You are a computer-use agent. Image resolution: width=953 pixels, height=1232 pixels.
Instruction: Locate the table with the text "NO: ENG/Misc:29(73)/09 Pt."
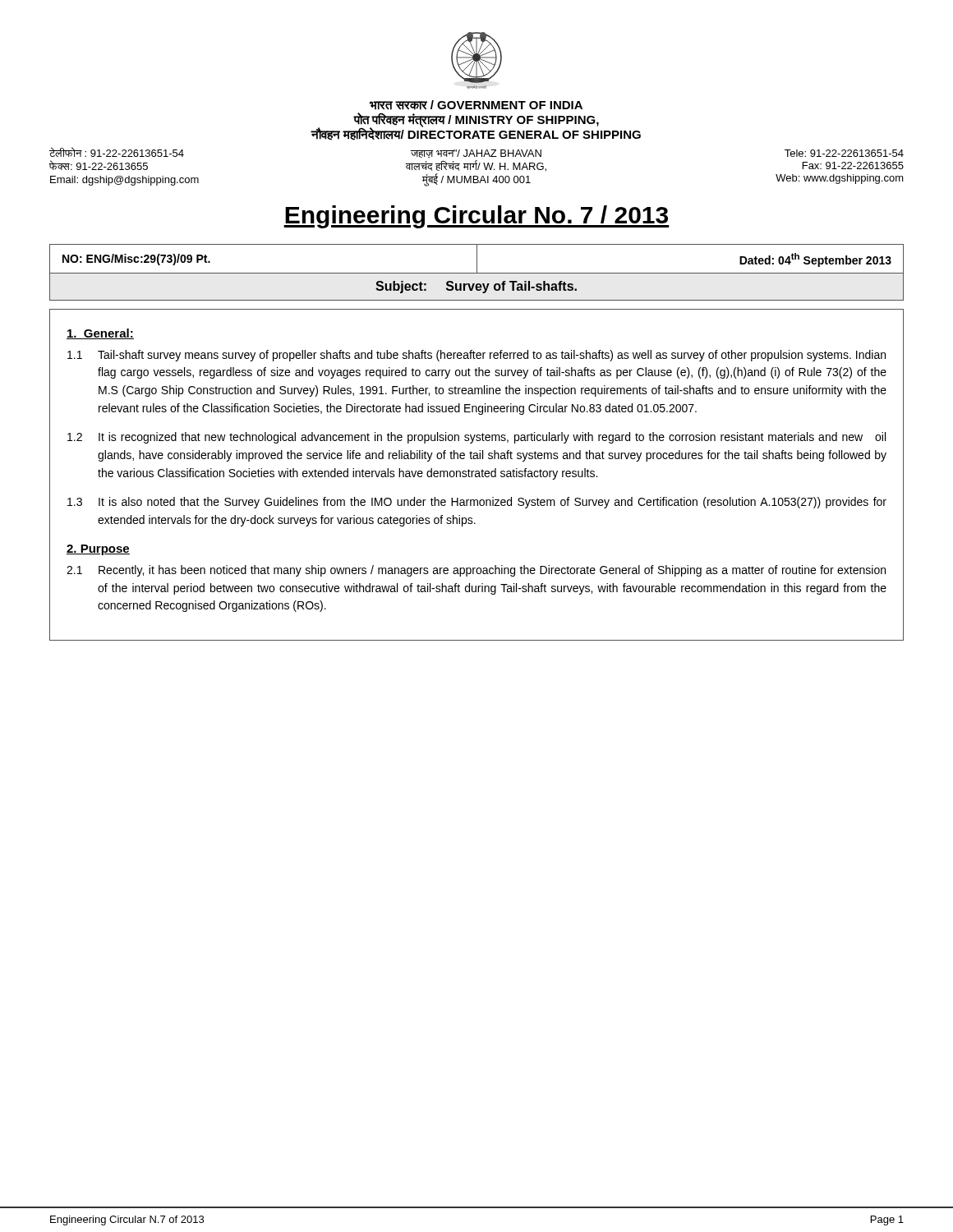[476, 272]
